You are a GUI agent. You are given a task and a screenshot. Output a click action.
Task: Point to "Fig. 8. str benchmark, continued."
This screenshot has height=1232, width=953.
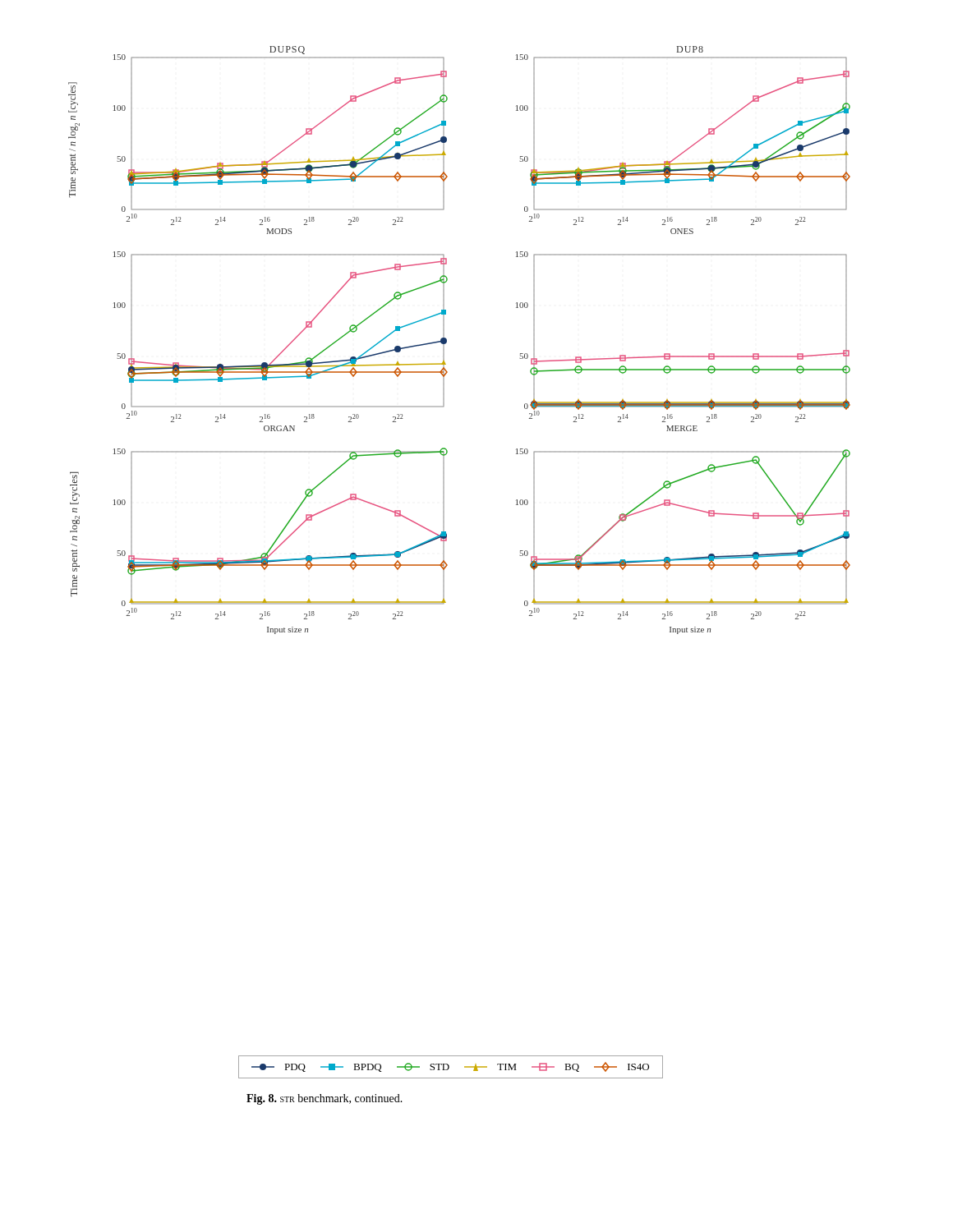[x=325, y=1099]
